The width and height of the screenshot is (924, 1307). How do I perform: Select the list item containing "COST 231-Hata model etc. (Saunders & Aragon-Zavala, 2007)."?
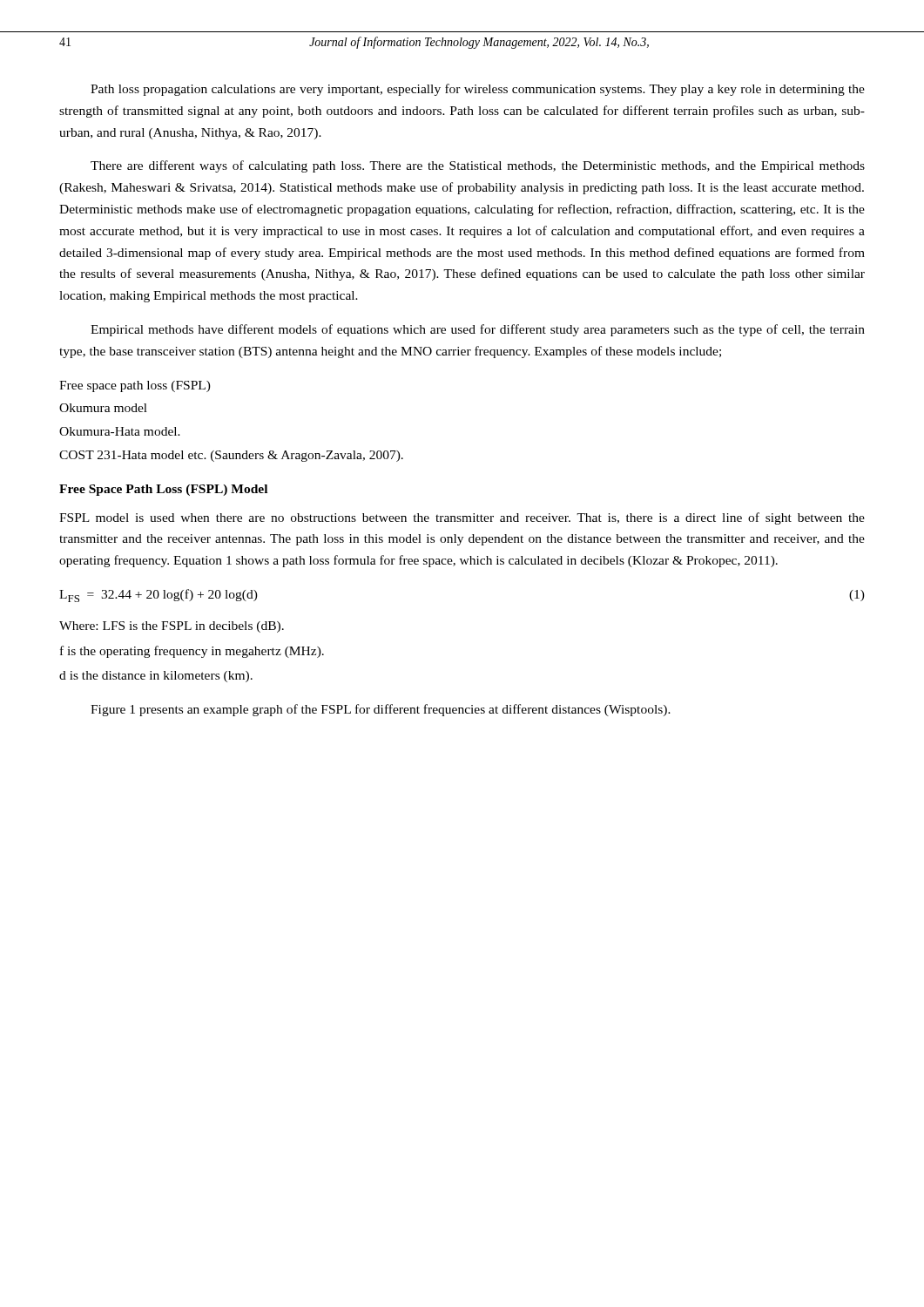[x=232, y=454]
